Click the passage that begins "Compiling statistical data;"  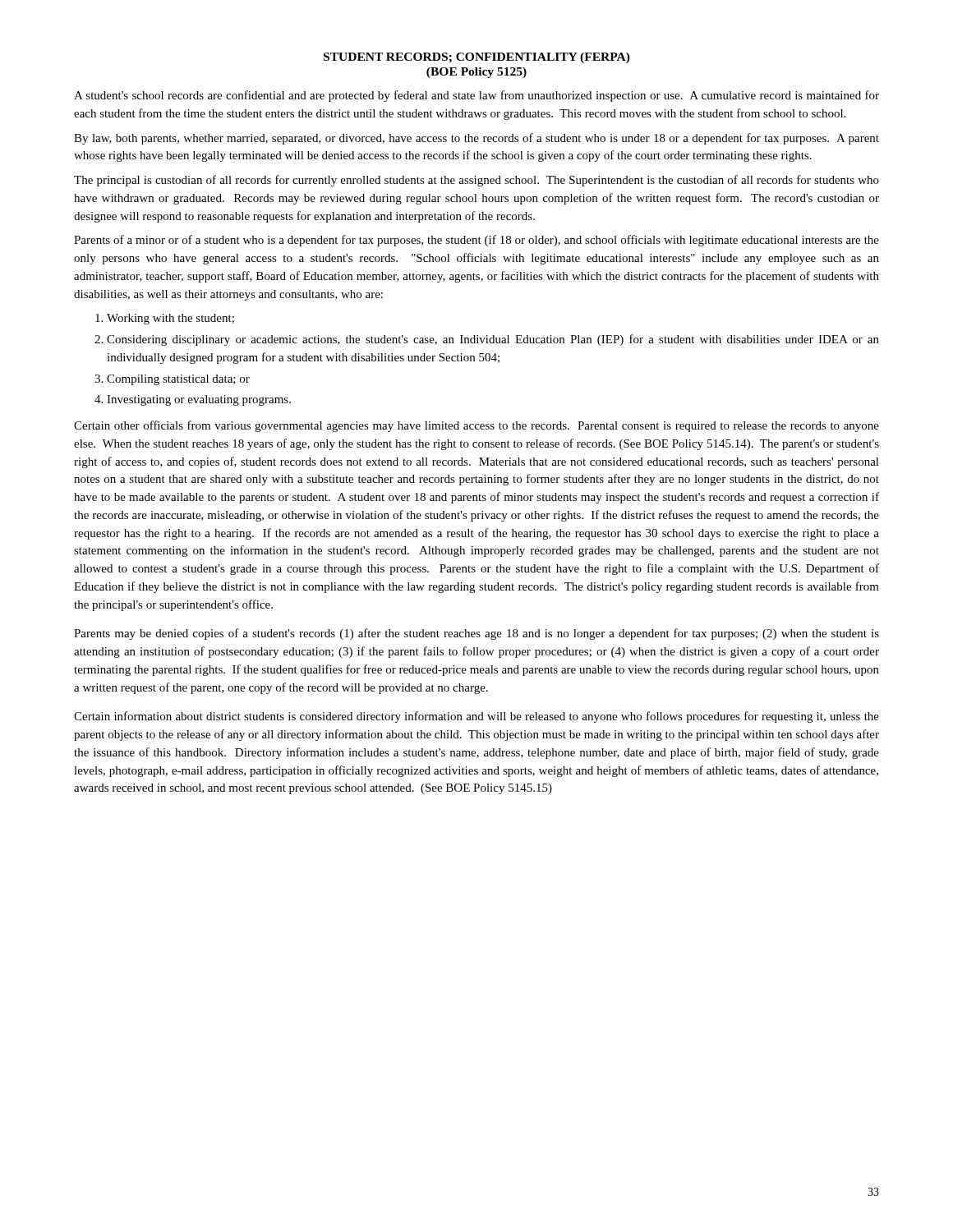[178, 378]
